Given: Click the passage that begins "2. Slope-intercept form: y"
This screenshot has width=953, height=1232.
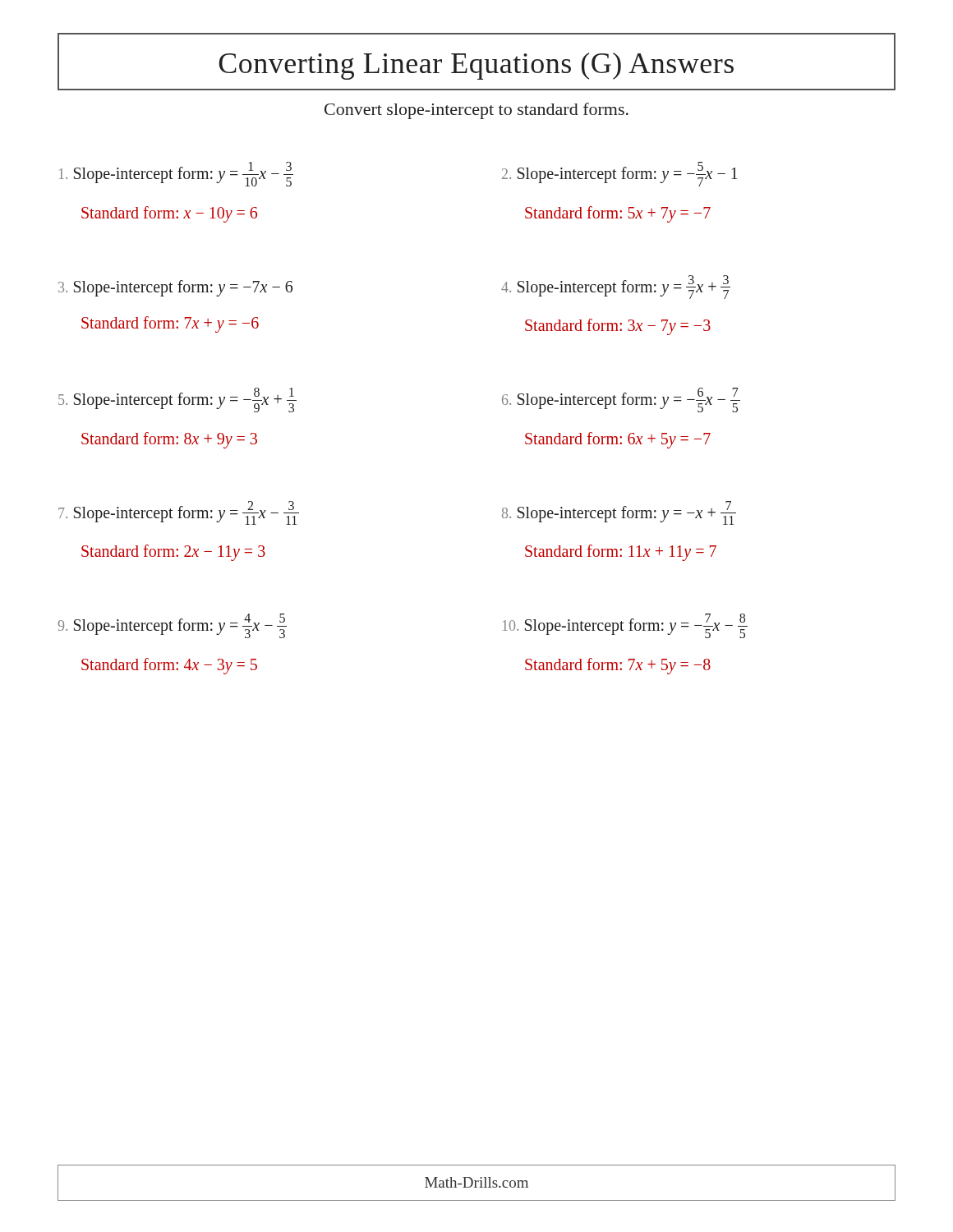Looking at the screenshot, I should click(698, 193).
